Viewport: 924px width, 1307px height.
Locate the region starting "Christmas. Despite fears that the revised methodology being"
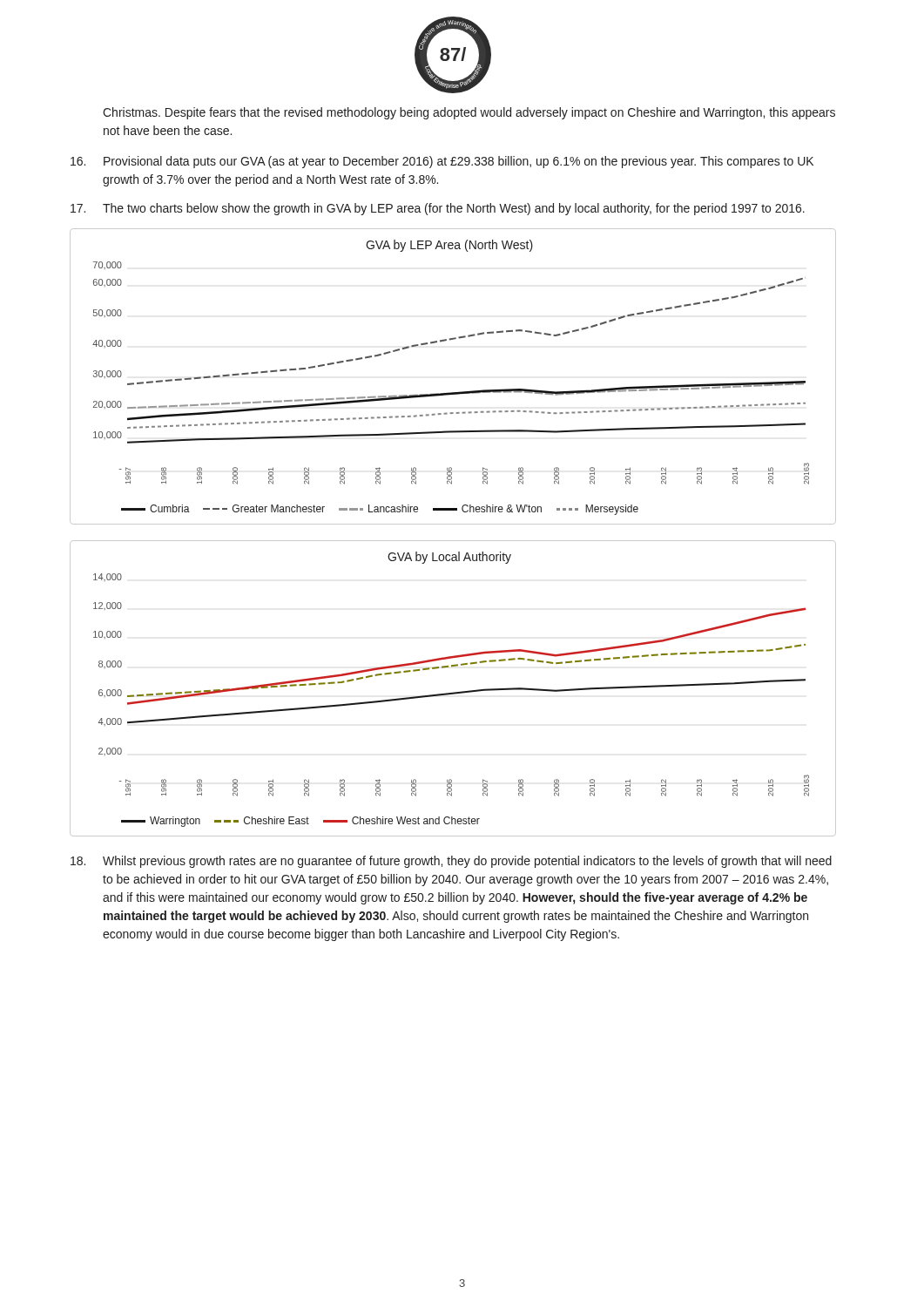[469, 122]
